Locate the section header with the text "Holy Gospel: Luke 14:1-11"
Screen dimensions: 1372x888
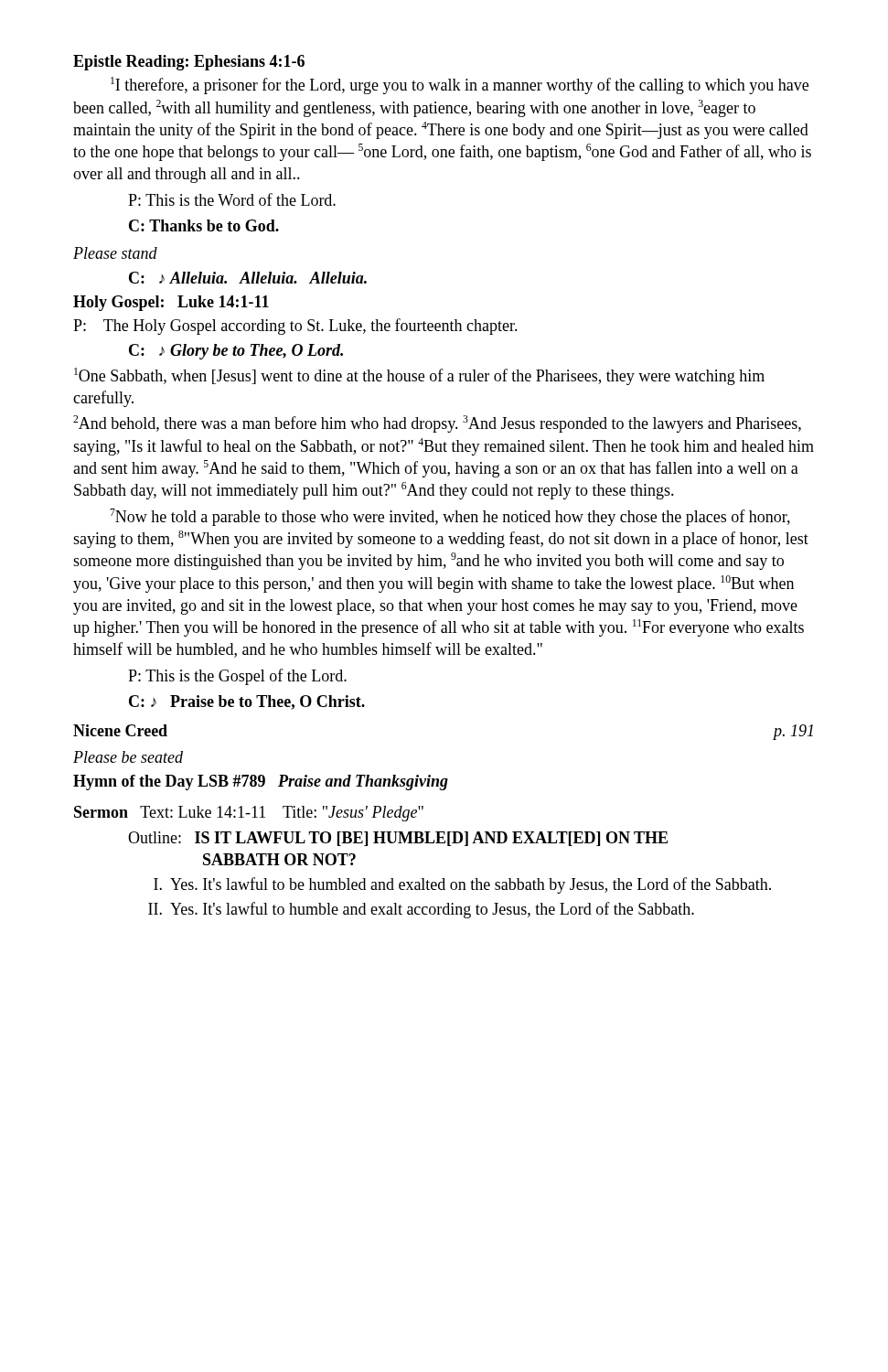[171, 302]
